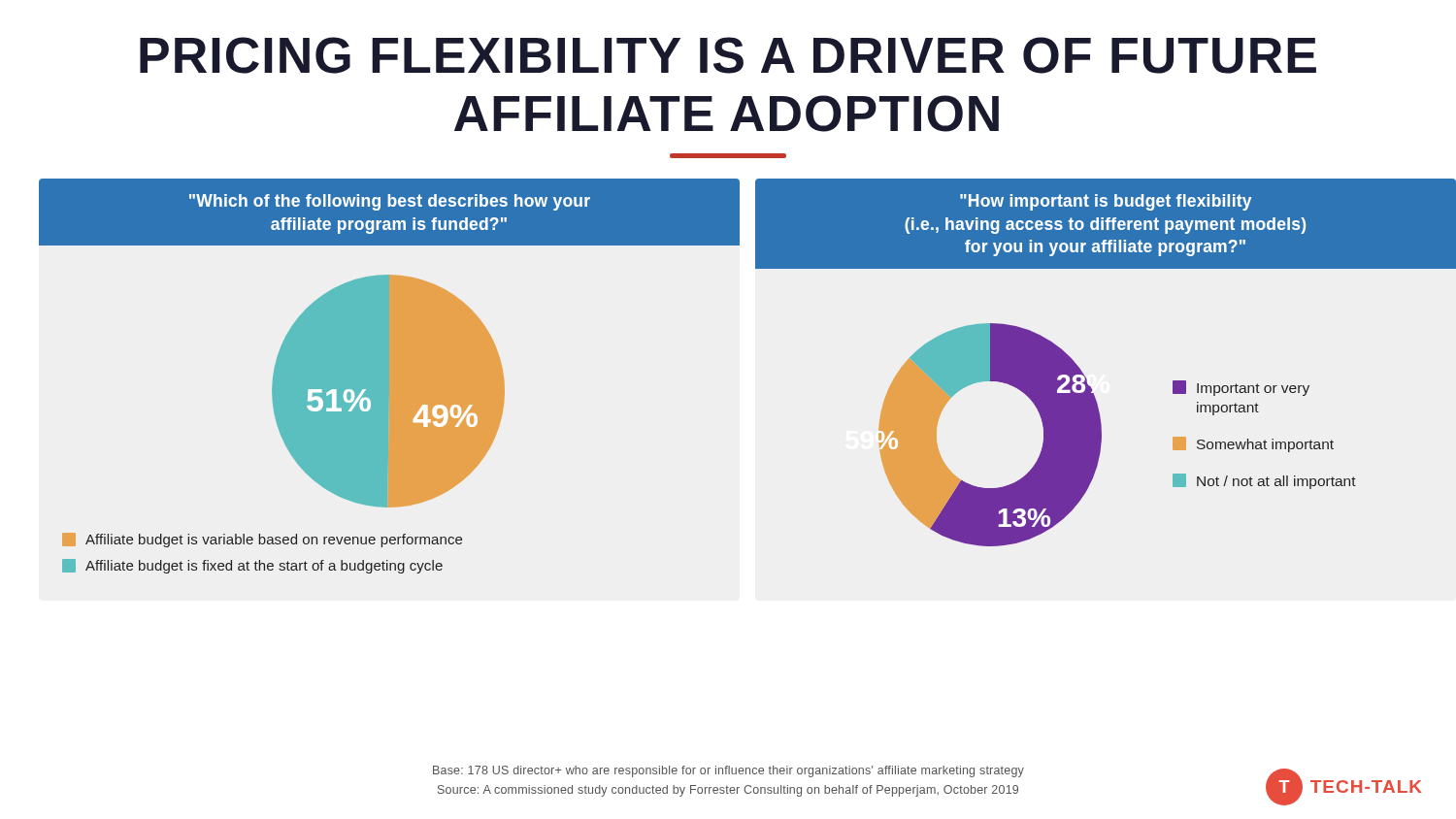The height and width of the screenshot is (819, 1456).
Task: Locate the passage starting "Affiliate budget is variable based on revenue"
Action: click(x=263, y=539)
